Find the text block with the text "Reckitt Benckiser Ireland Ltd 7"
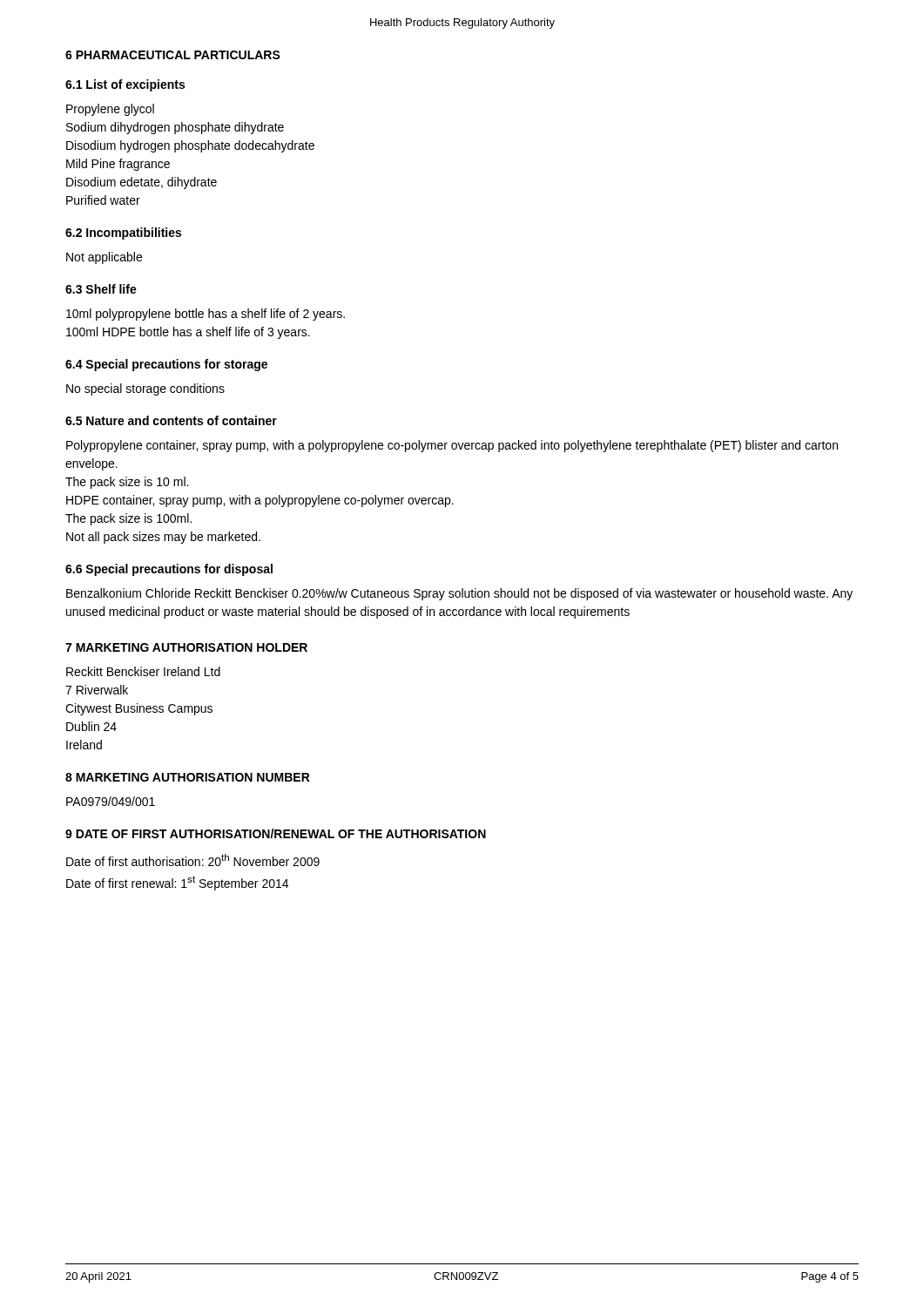 143,708
